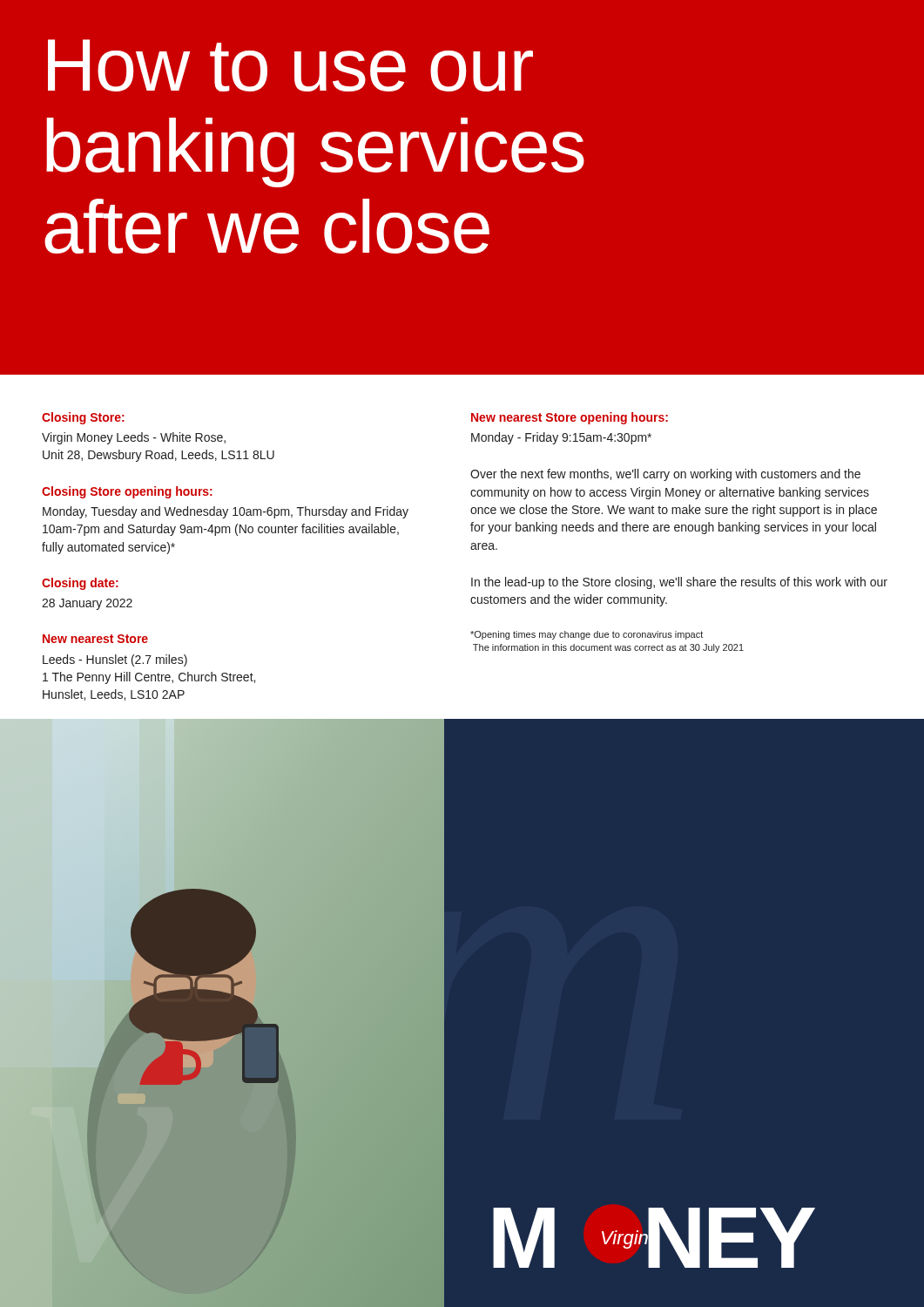Click the passage that begins "Over the next few"
The height and width of the screenshot is (1307, 924).
pos(679,510)
